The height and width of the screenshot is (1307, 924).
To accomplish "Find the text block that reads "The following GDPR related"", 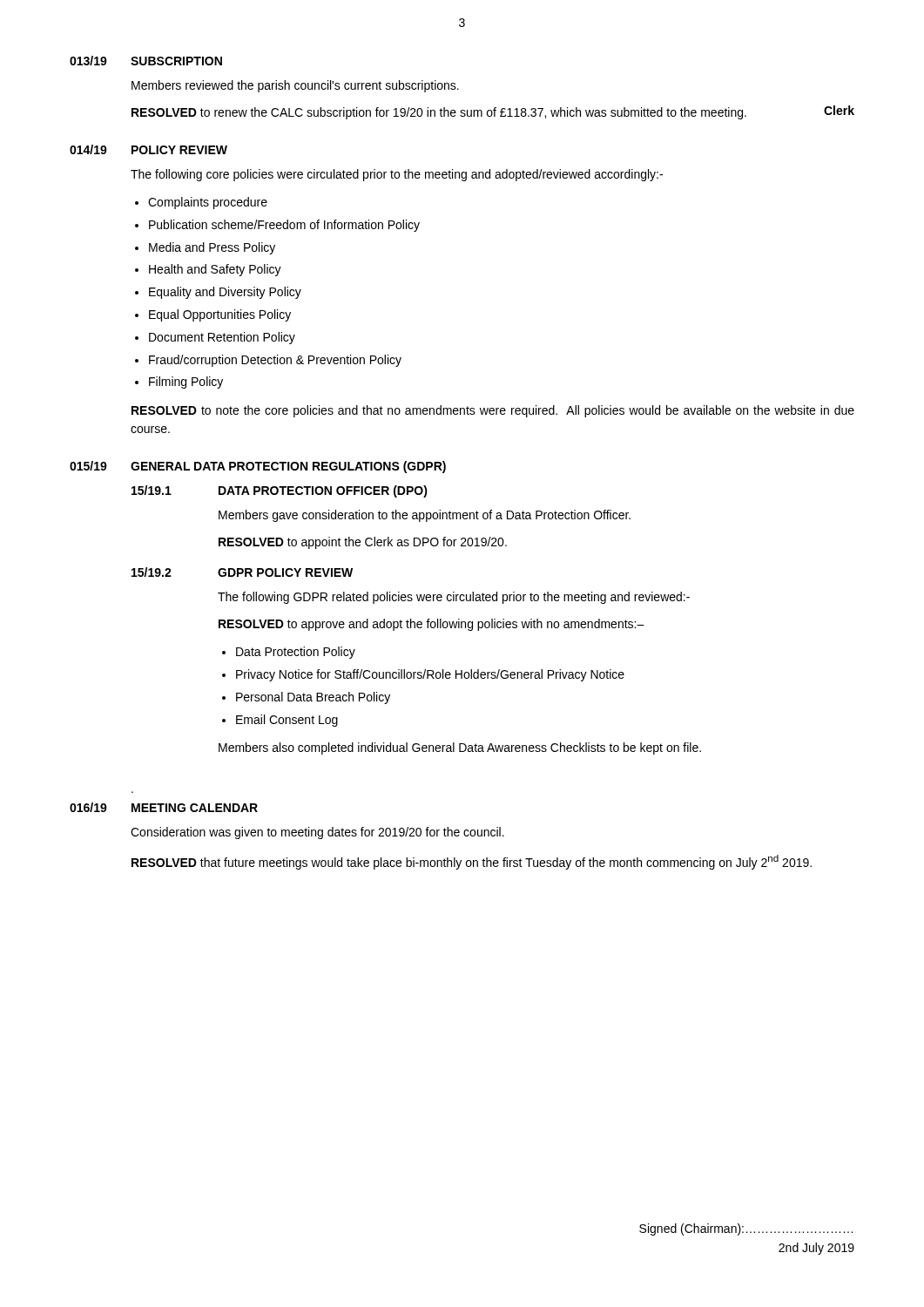I will click(454, 597).
